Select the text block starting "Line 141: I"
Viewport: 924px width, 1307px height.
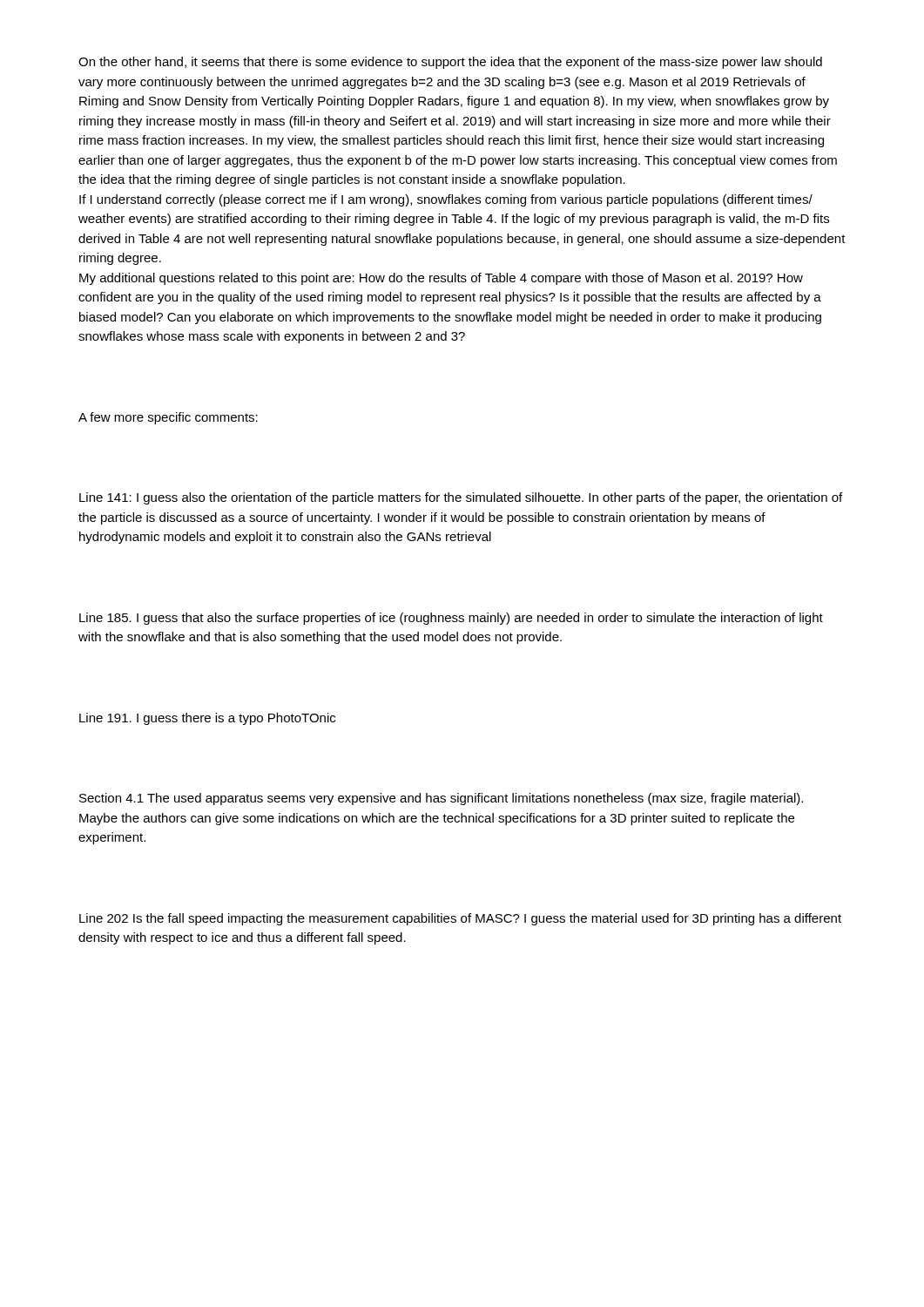[460, 517]
